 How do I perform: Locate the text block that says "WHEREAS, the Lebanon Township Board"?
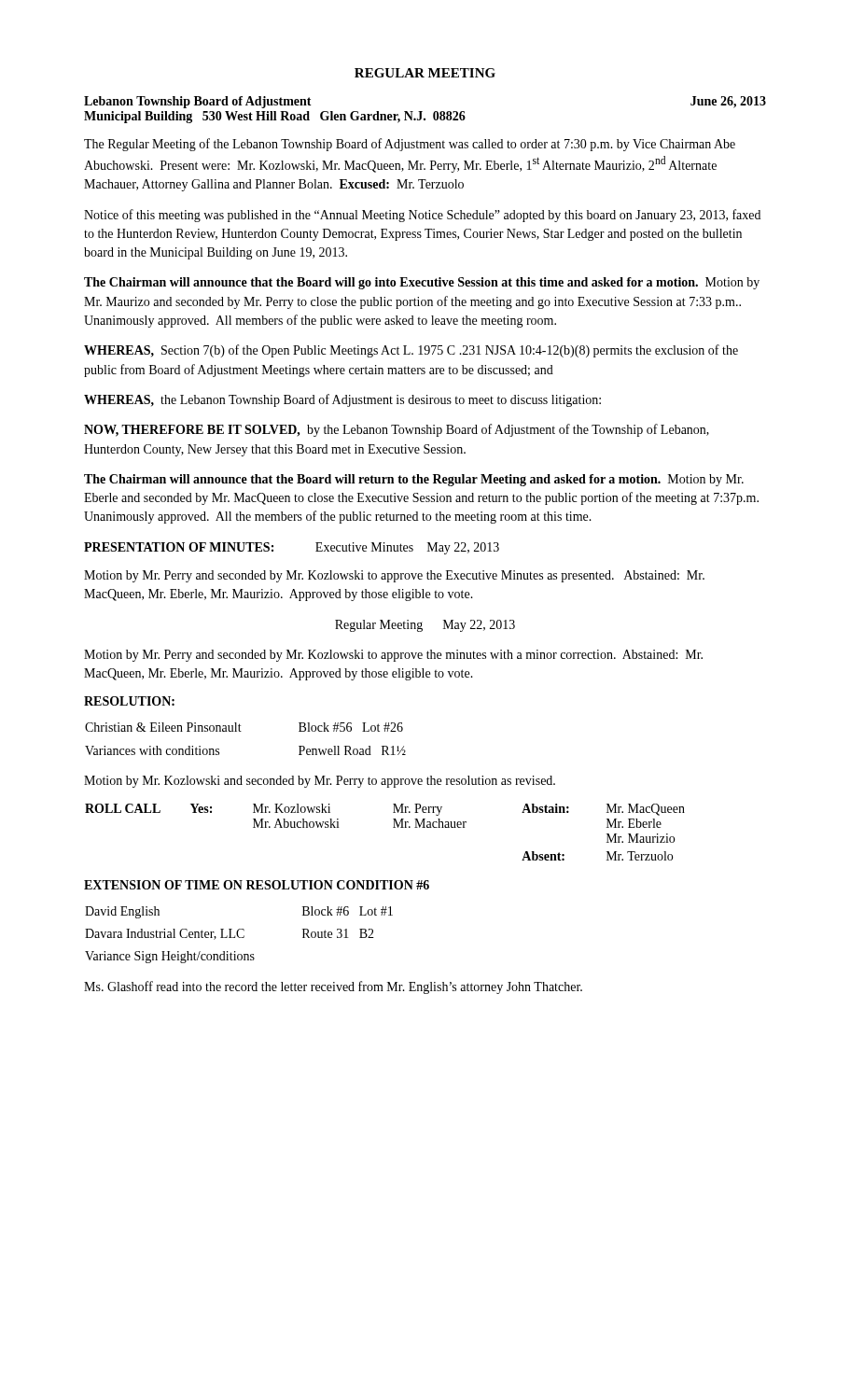(343, 400)
